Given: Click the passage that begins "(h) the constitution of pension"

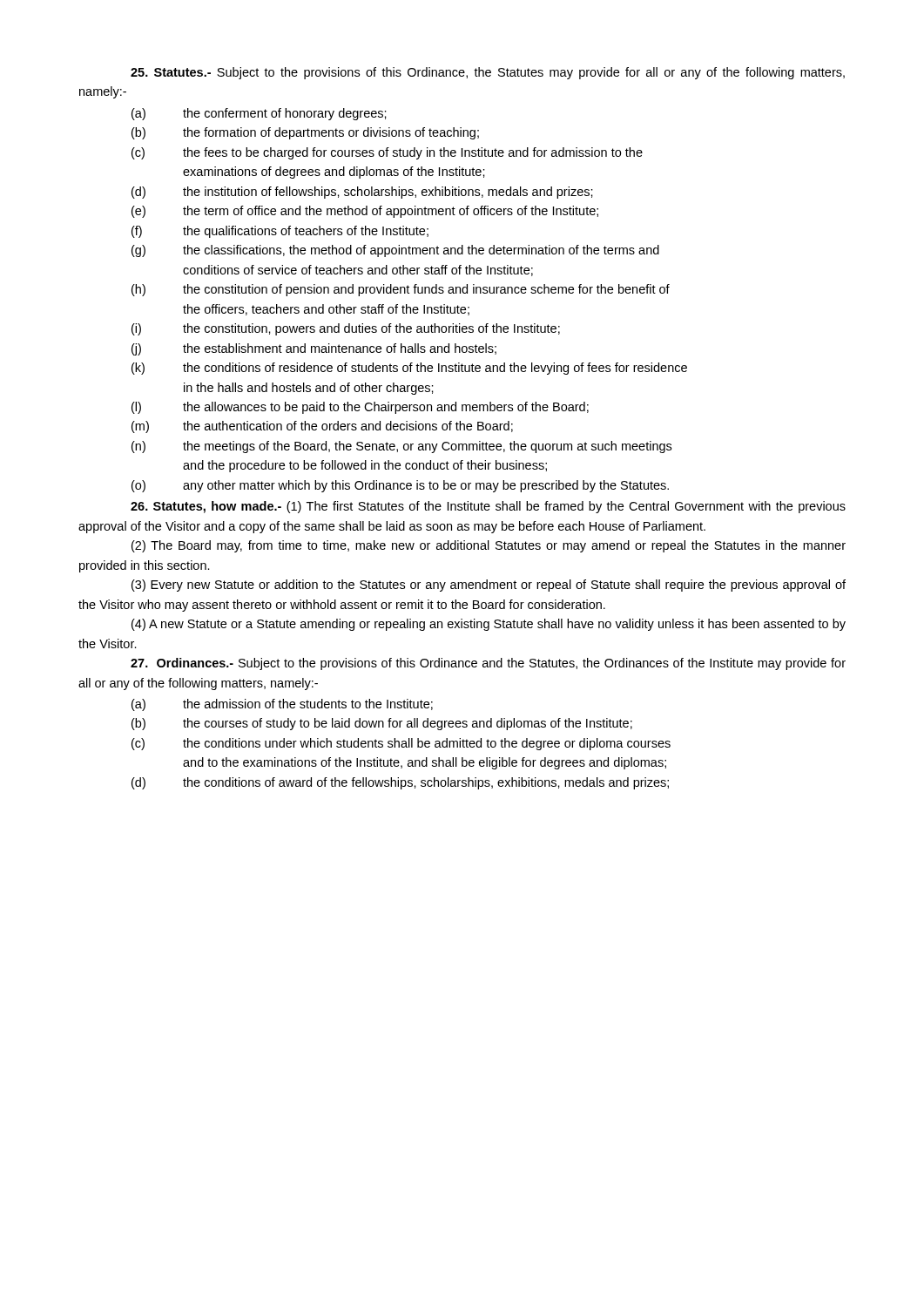Looking at the screenshot, I should [462, 299].
